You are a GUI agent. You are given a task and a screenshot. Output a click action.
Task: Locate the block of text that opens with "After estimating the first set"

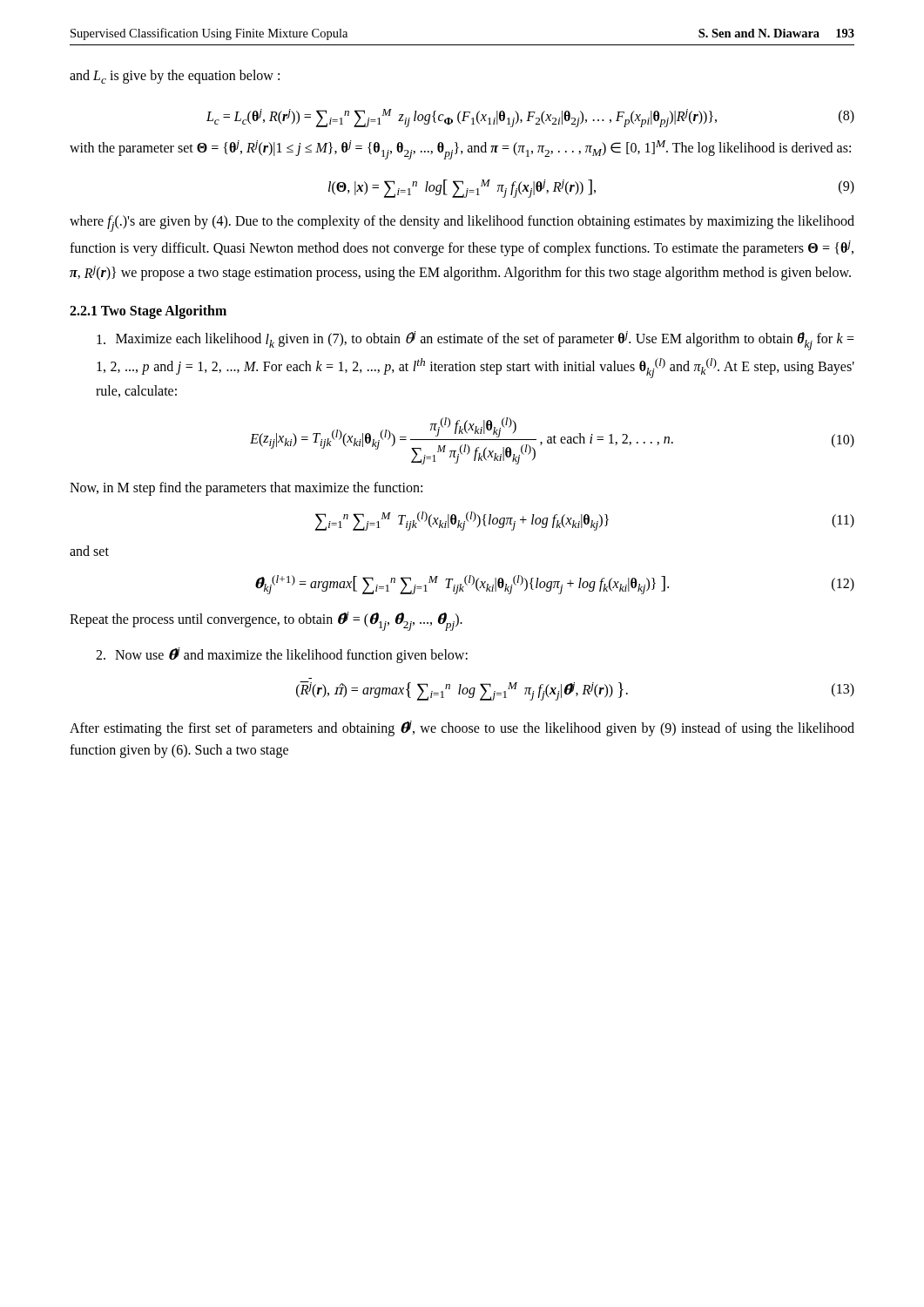(x=462, y=737)
